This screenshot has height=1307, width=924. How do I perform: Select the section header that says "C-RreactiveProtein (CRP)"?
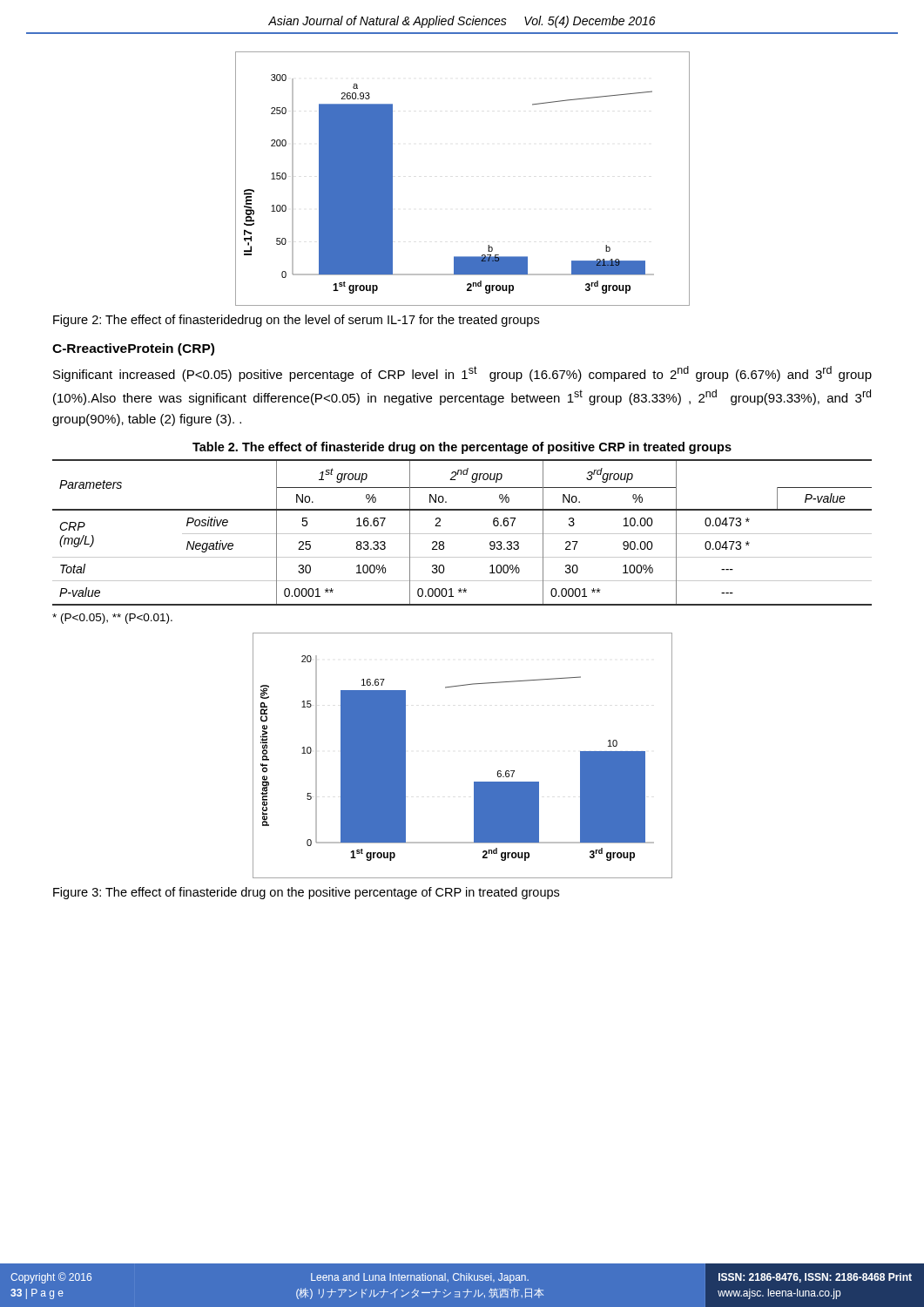coord(134,348)
